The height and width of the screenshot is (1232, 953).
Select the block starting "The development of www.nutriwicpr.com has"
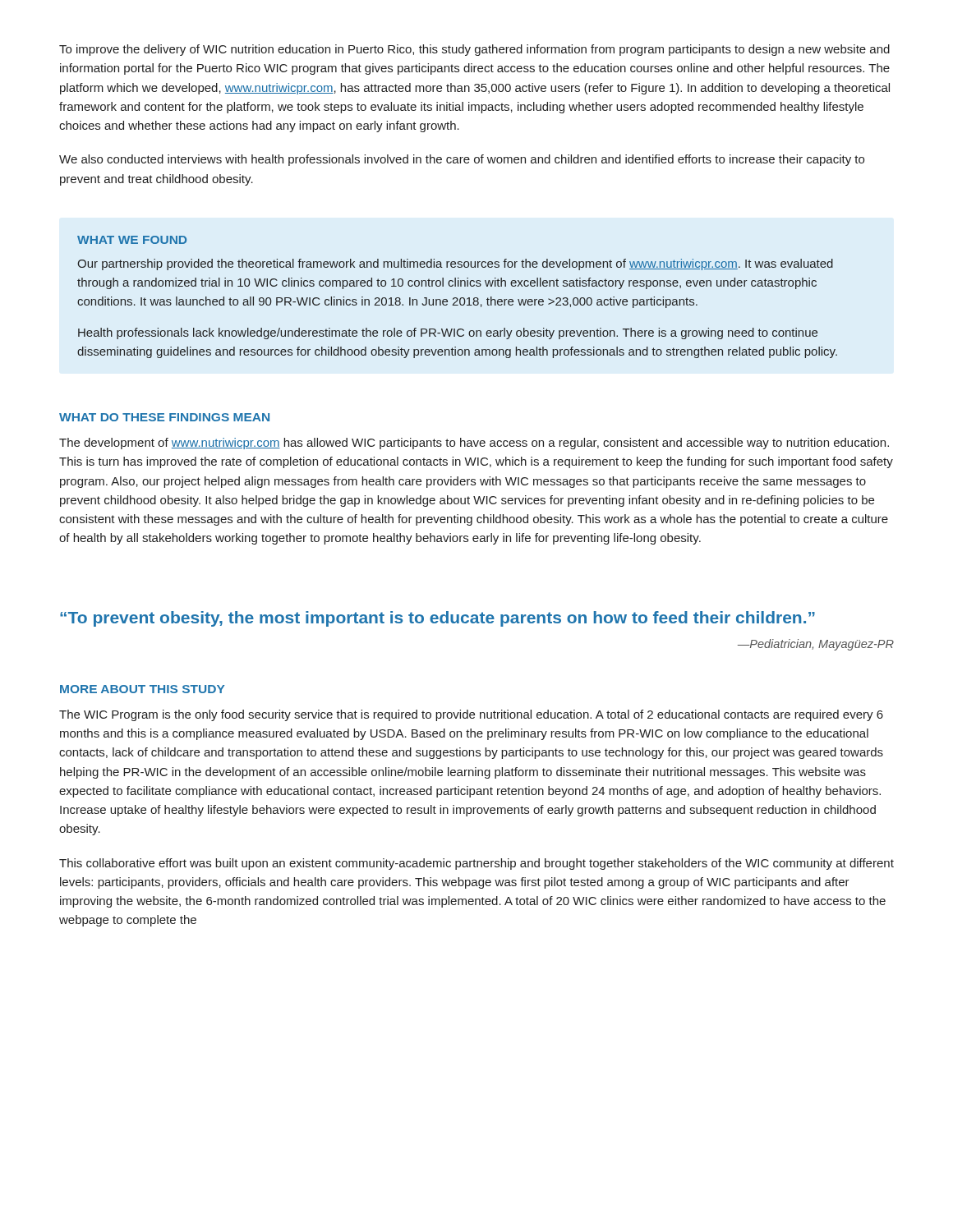click(x=476, y=490)
